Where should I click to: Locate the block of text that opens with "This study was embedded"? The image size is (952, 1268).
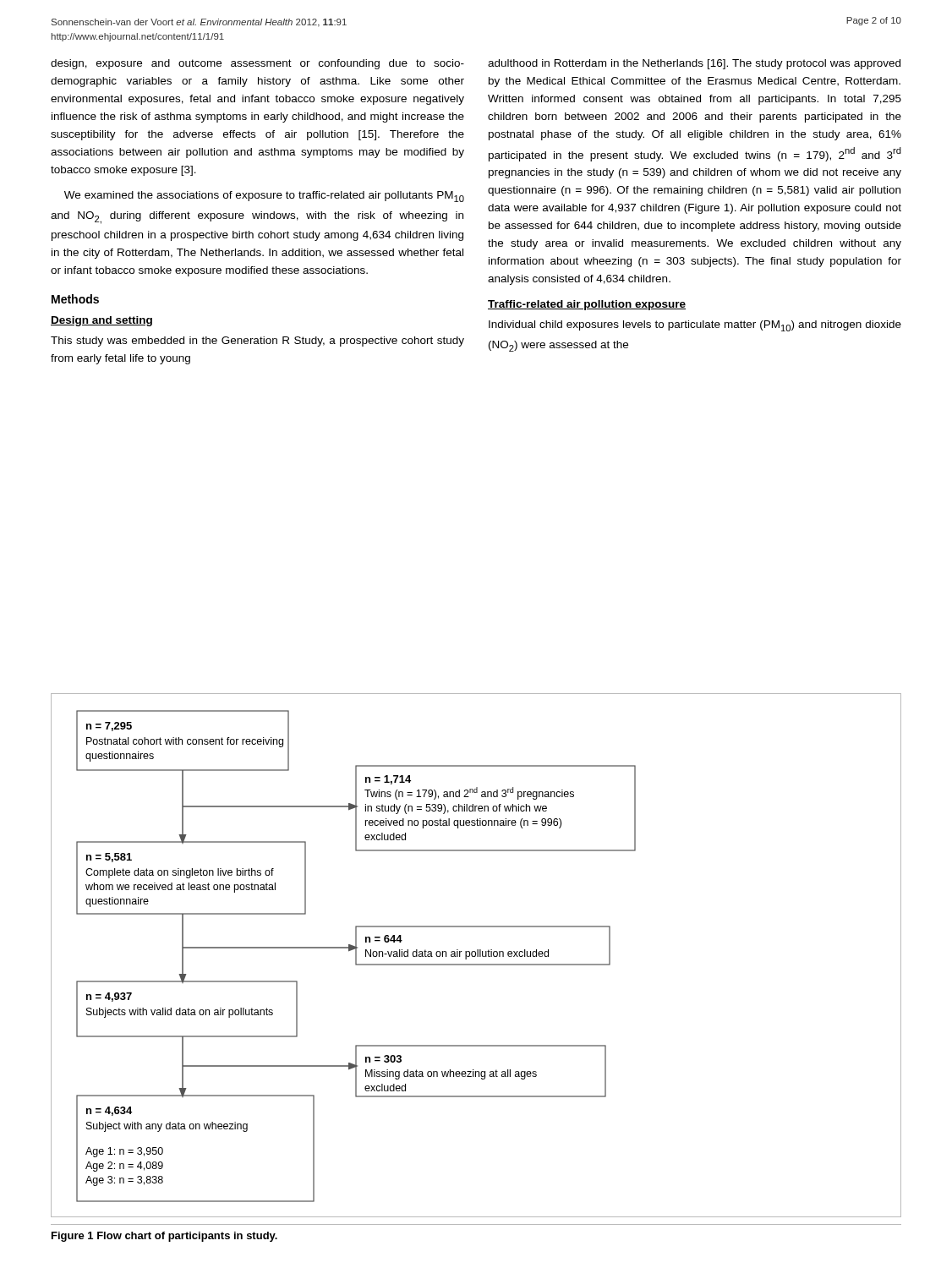point(257,349)
